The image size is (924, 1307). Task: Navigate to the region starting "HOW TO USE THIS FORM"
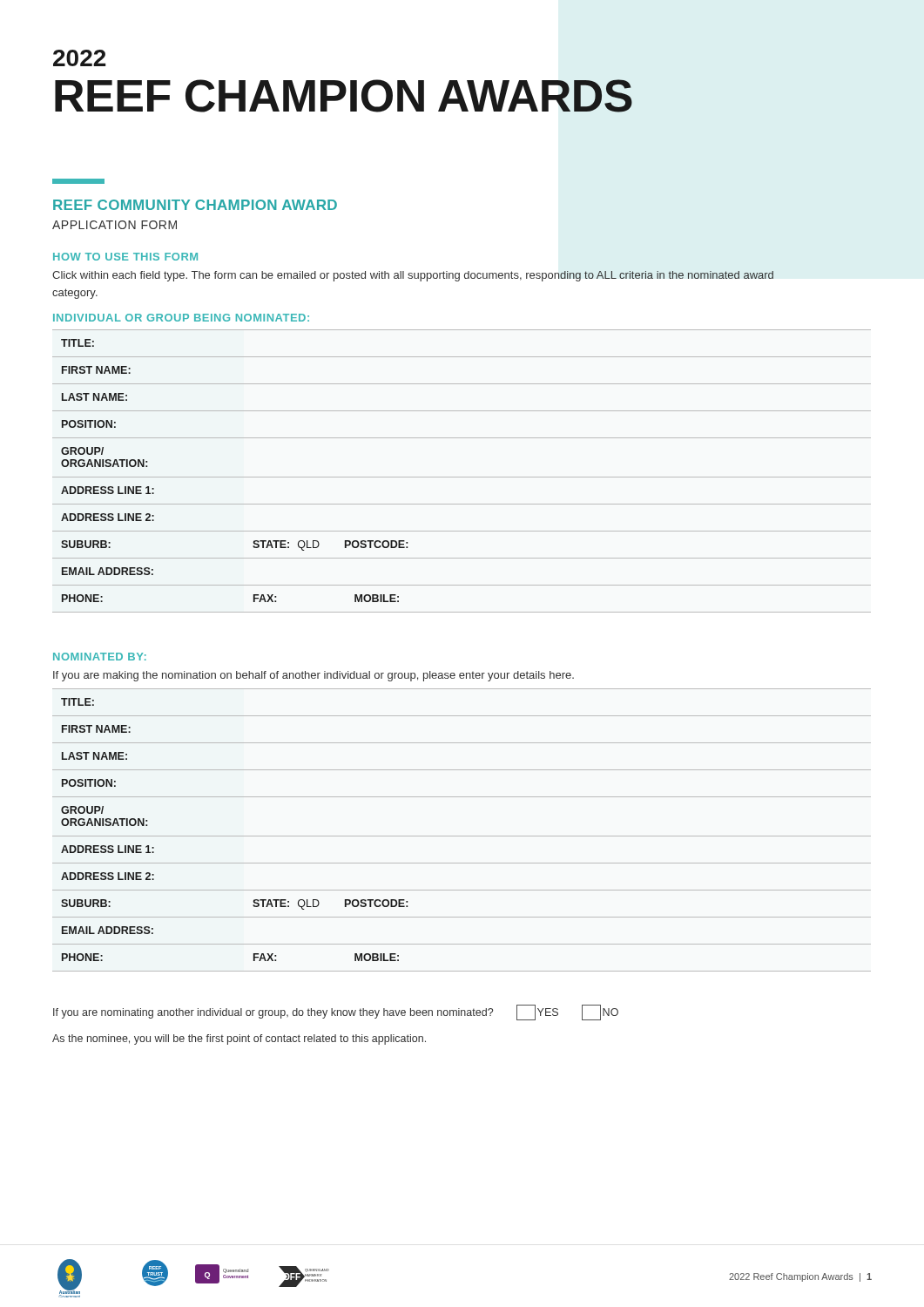pos(126,257)
